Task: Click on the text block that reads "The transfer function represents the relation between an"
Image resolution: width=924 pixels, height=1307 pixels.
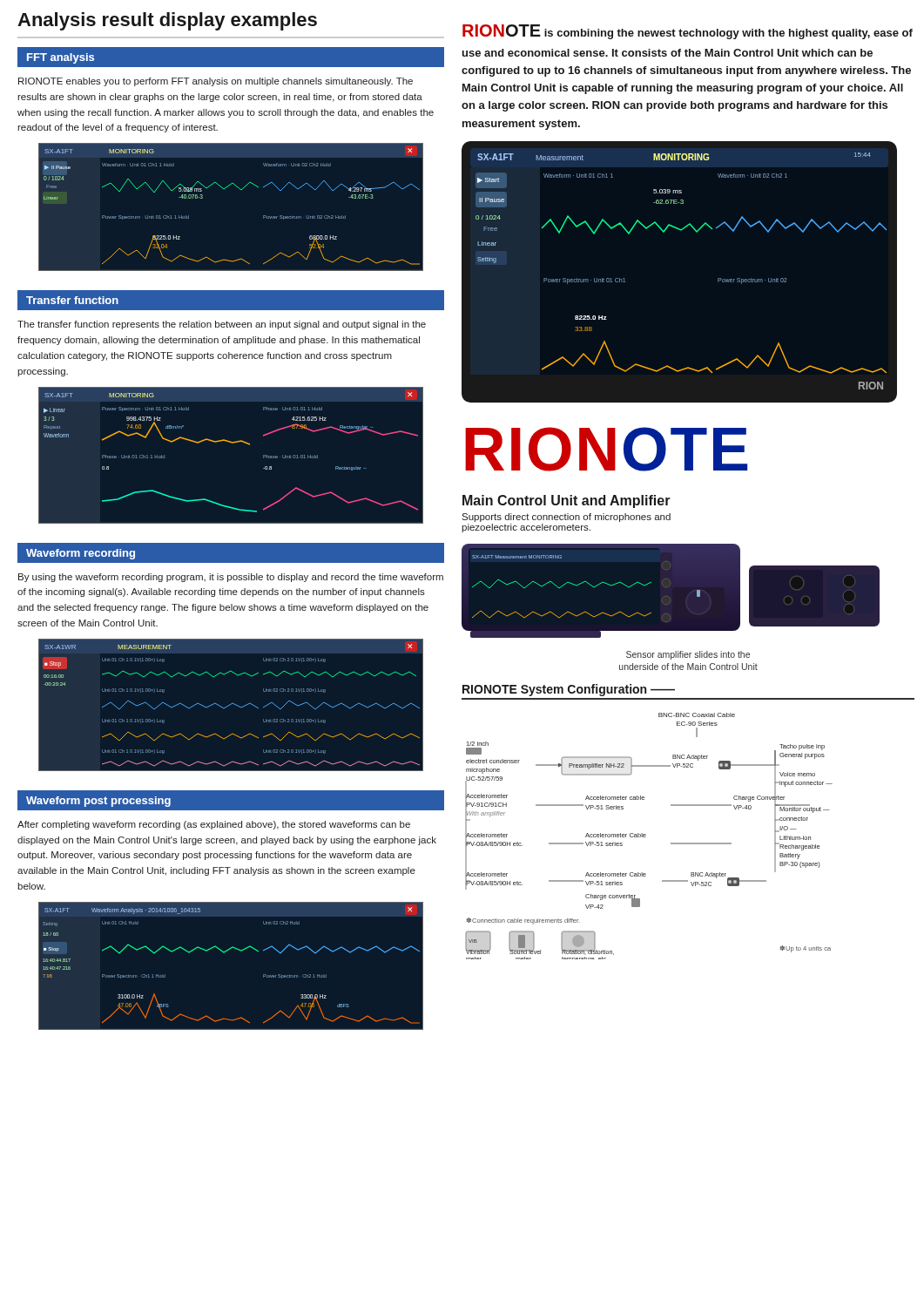Action: pos(222,348)
